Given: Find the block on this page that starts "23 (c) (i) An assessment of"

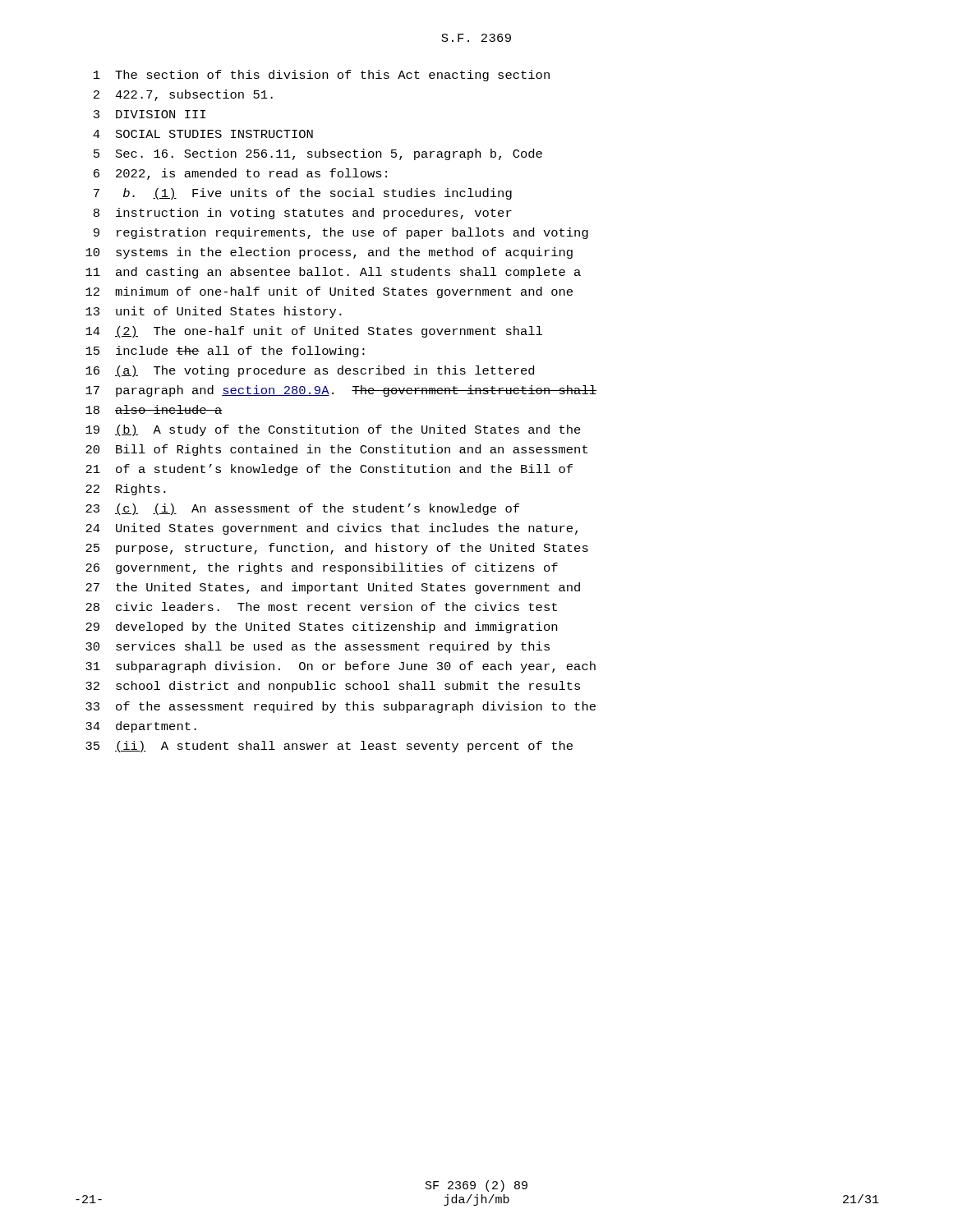Looking at the screenshot, I should pos(476,618).
